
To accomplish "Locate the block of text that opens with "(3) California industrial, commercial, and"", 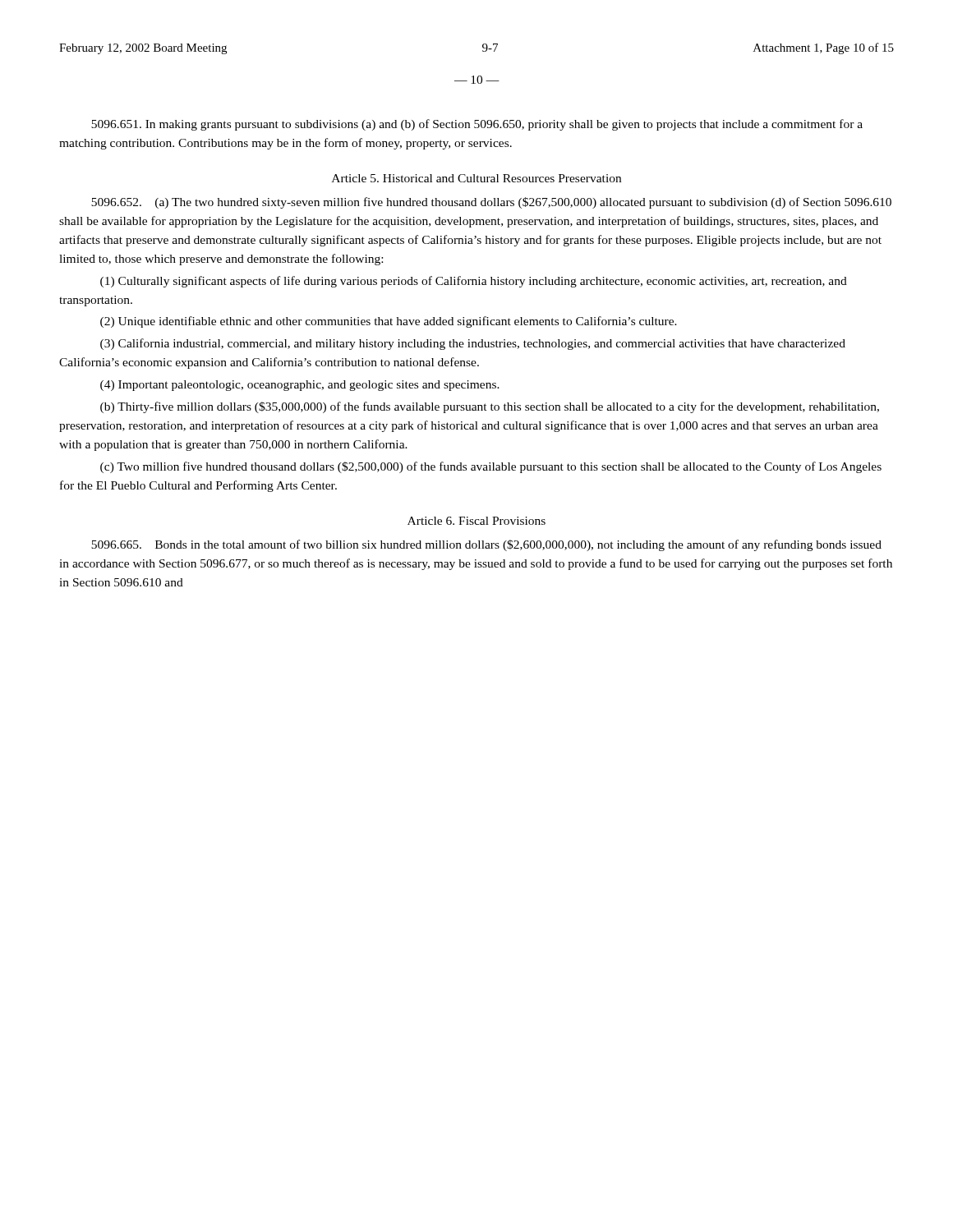I will click(x=476, y=353).
